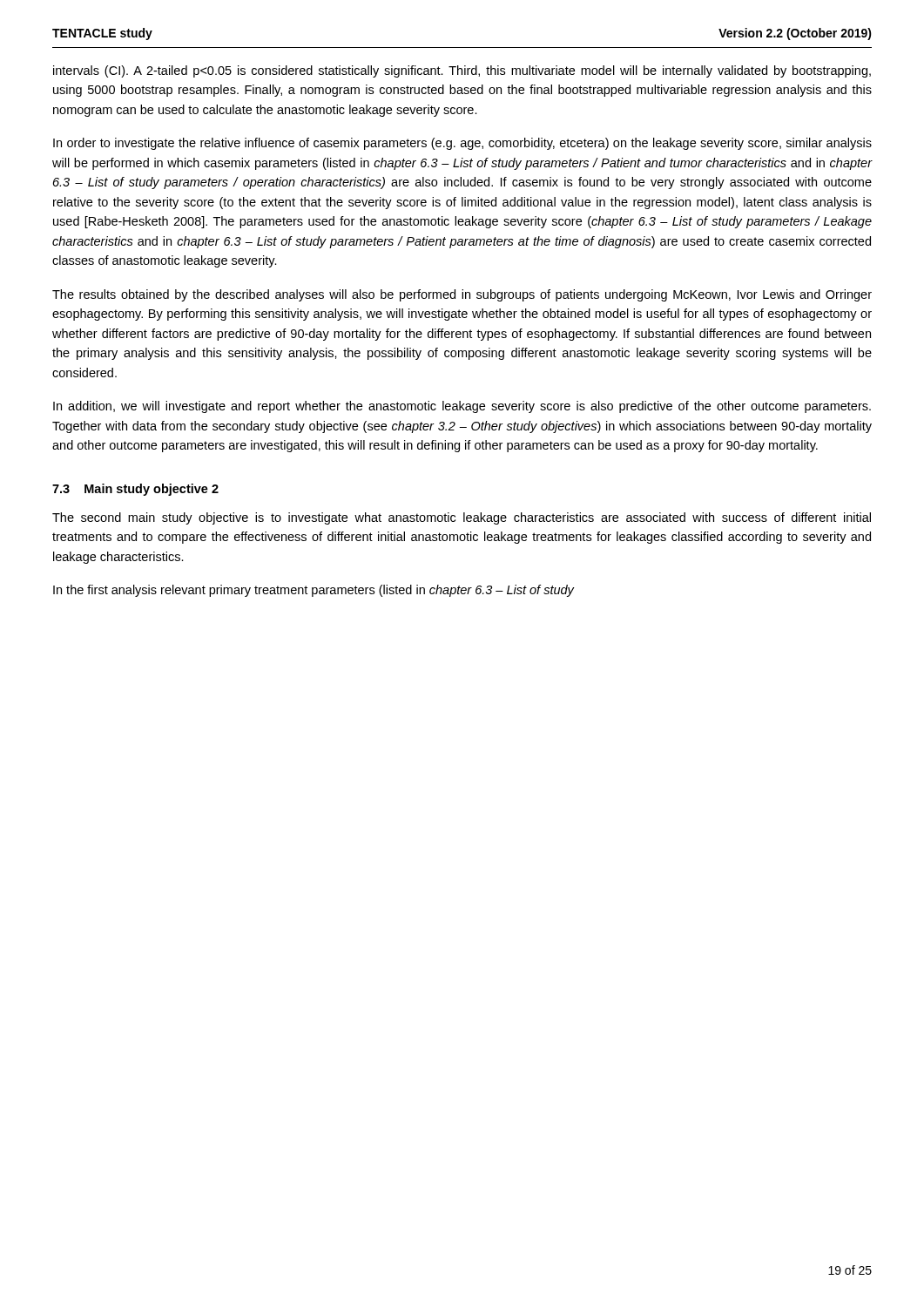
Task: Find the text block that reads "In the first analysis relevant primary treatment parameters"
Action: 462,590
